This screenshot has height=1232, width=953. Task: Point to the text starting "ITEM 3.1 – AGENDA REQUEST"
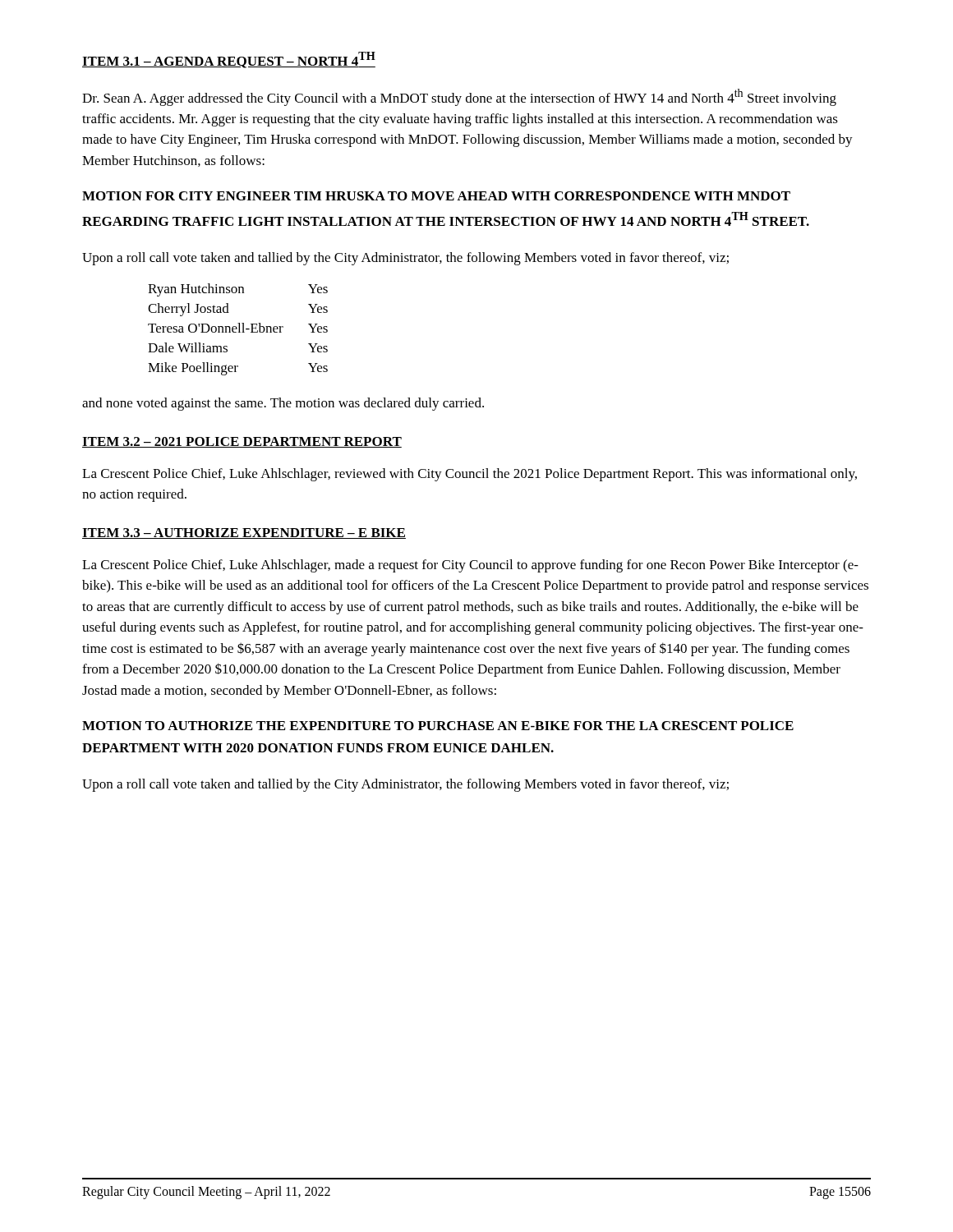pos(229,59)
